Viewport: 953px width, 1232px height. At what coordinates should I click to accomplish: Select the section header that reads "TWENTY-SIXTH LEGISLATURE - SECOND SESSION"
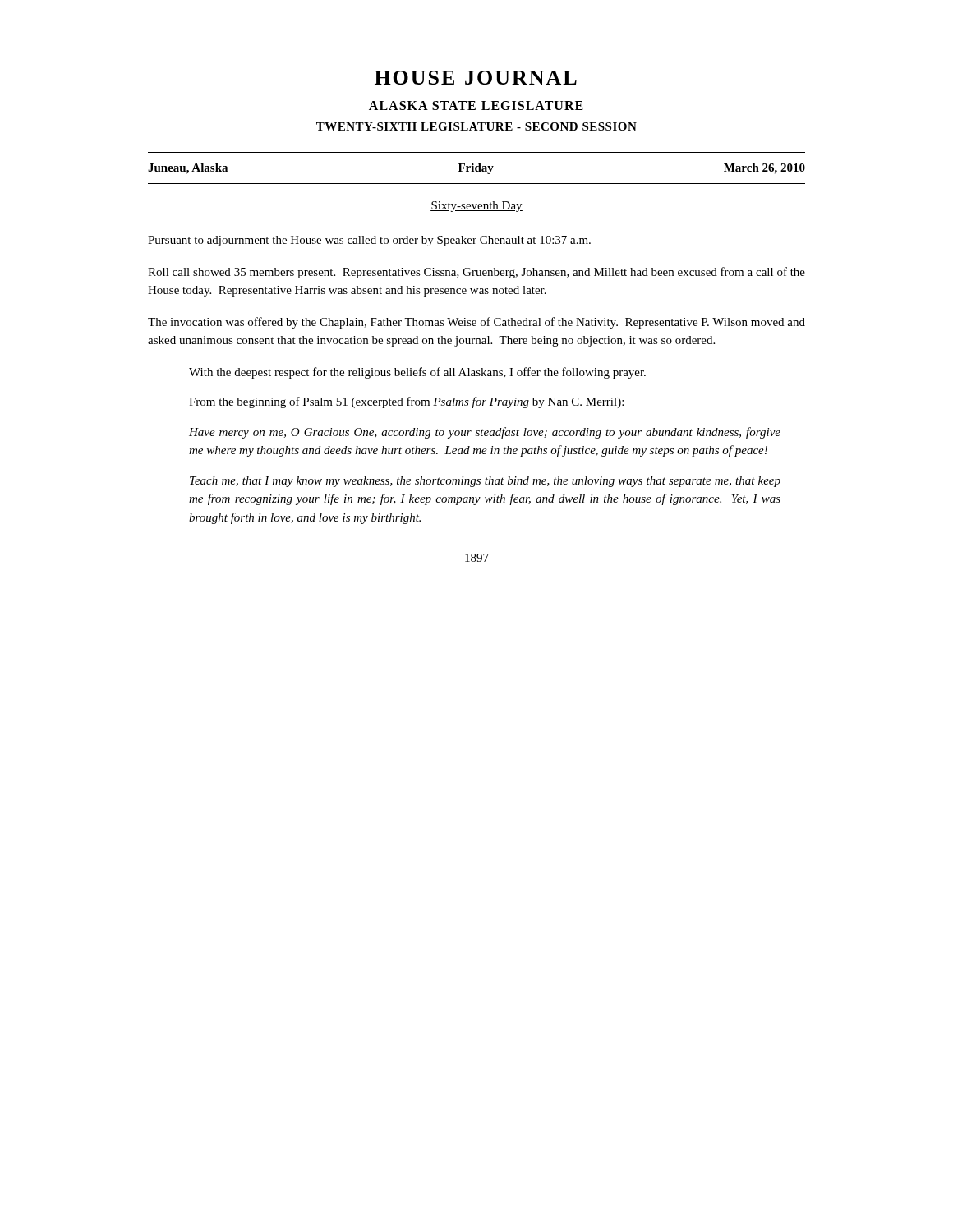click(x=476, y=126)
